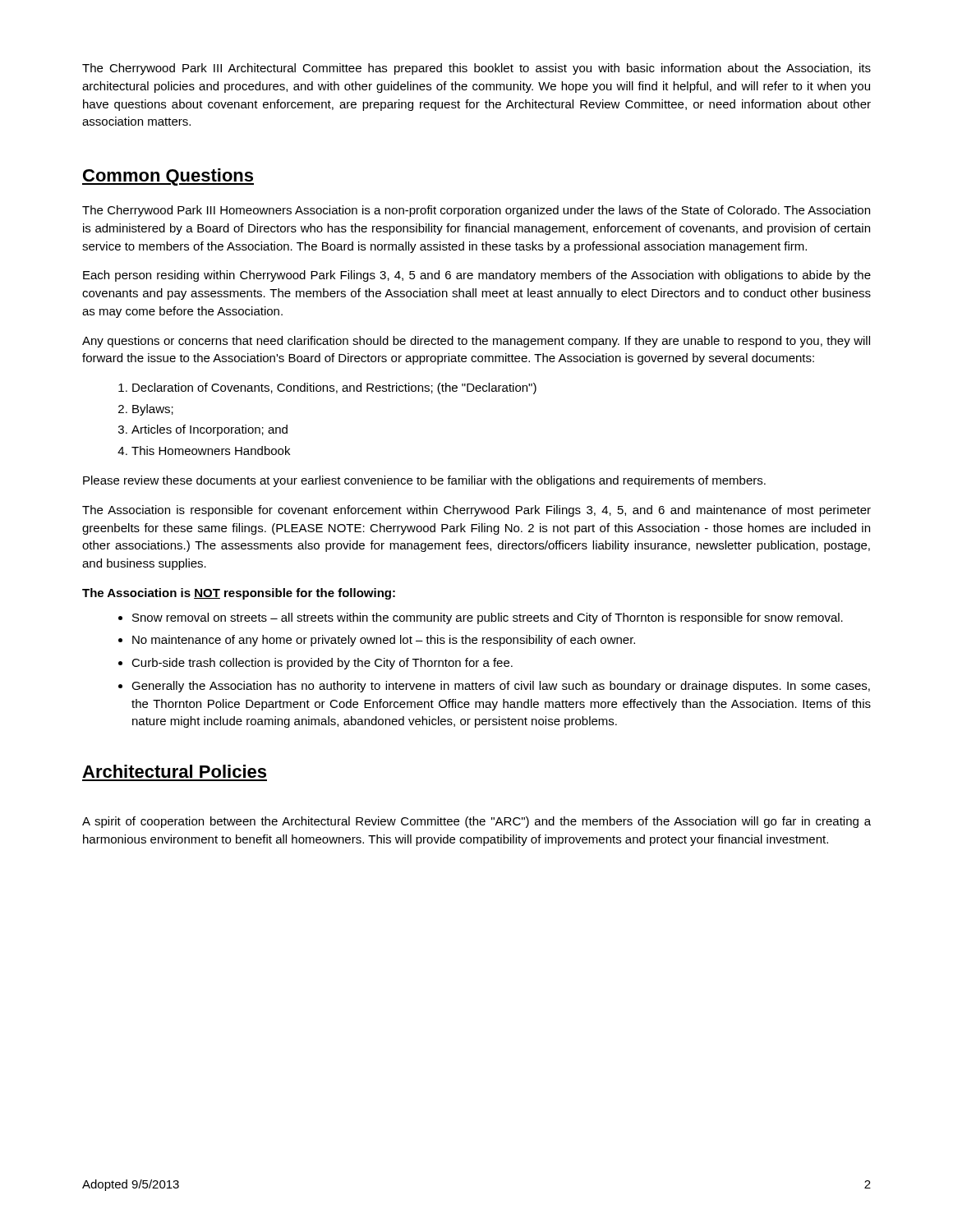The width and height of the screenshot is (953, 1232).
Task: Select the text starting "Snow removal on streets – all streets within"
Action: (488, 617)
